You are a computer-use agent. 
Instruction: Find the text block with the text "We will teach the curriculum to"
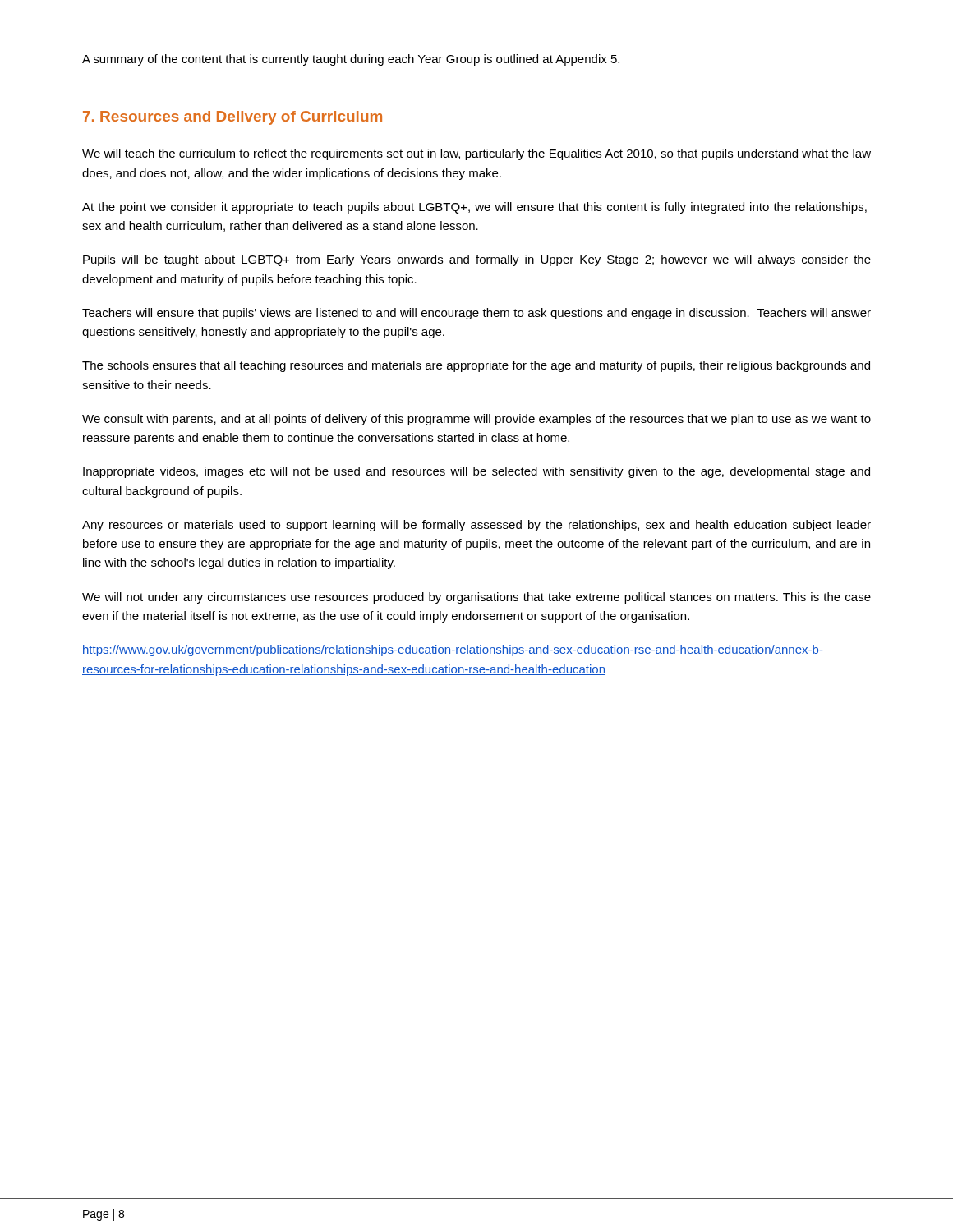tap(476, 163)
